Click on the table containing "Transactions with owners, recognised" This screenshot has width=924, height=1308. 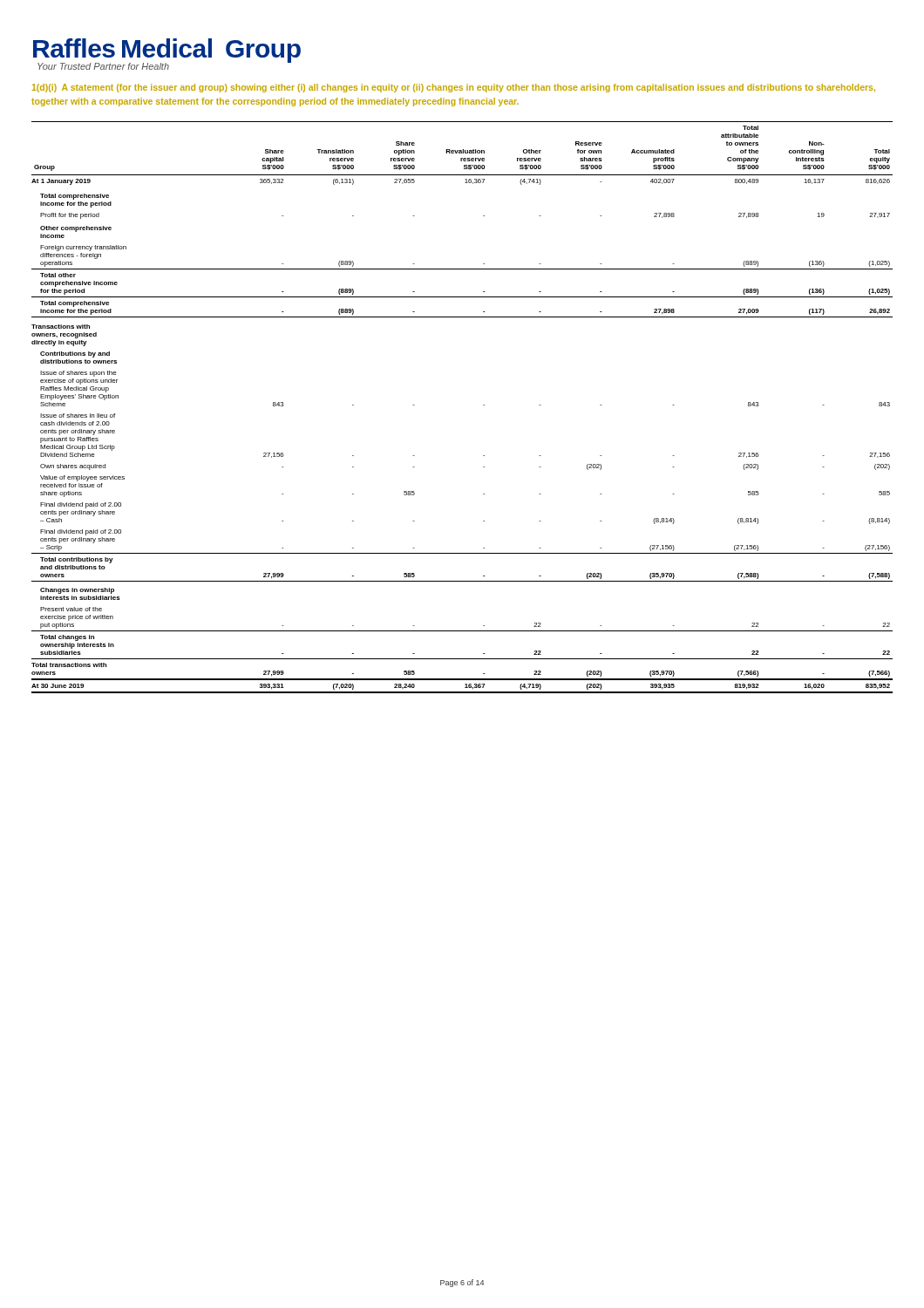(462, 407)
